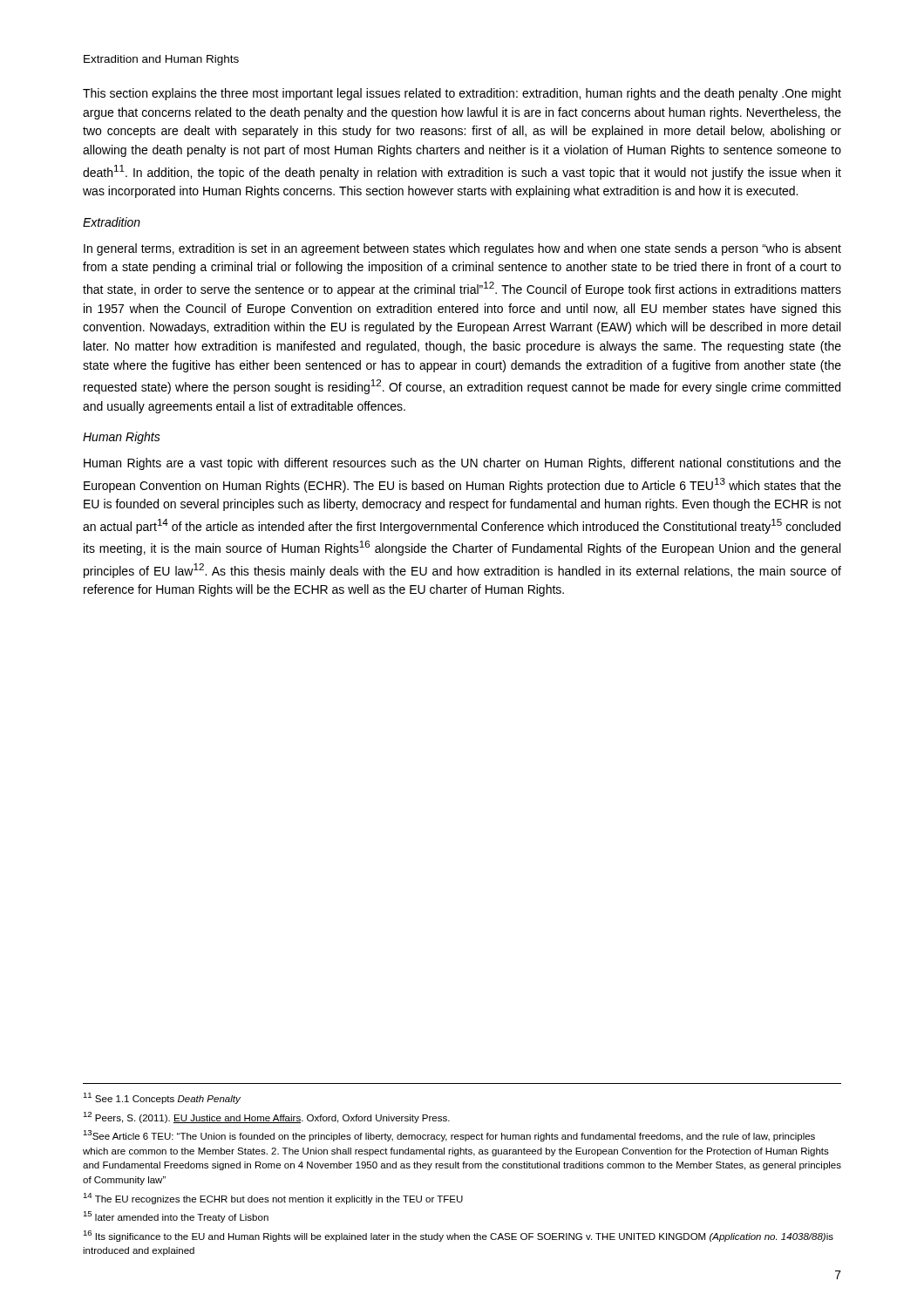Locate the text block with the text "This section explains the three"
Image resolution: width=924 pixels, height=1308 pixels.
click(462, 142)
